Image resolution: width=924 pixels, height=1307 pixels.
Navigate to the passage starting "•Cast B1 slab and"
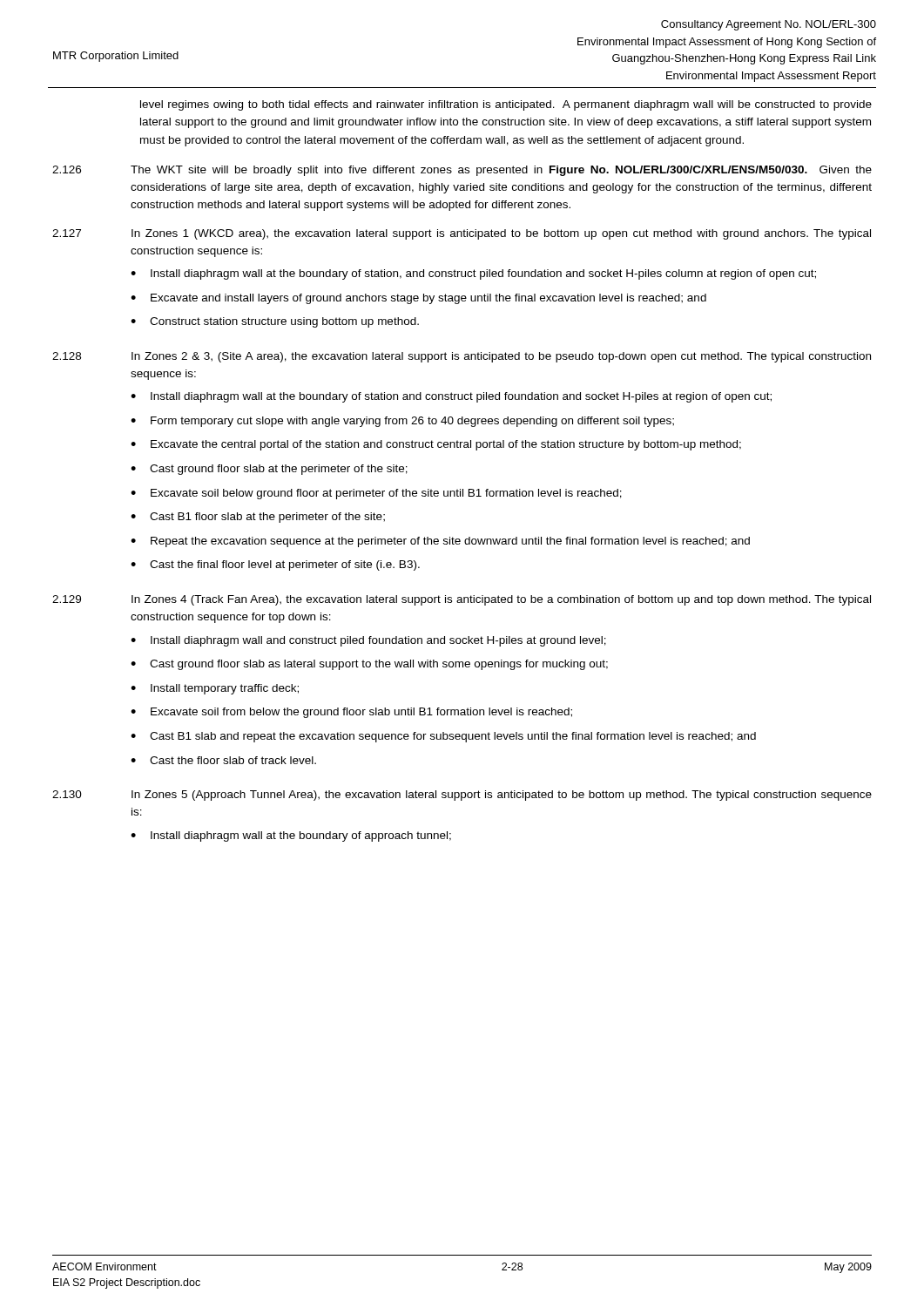[501, 737]
